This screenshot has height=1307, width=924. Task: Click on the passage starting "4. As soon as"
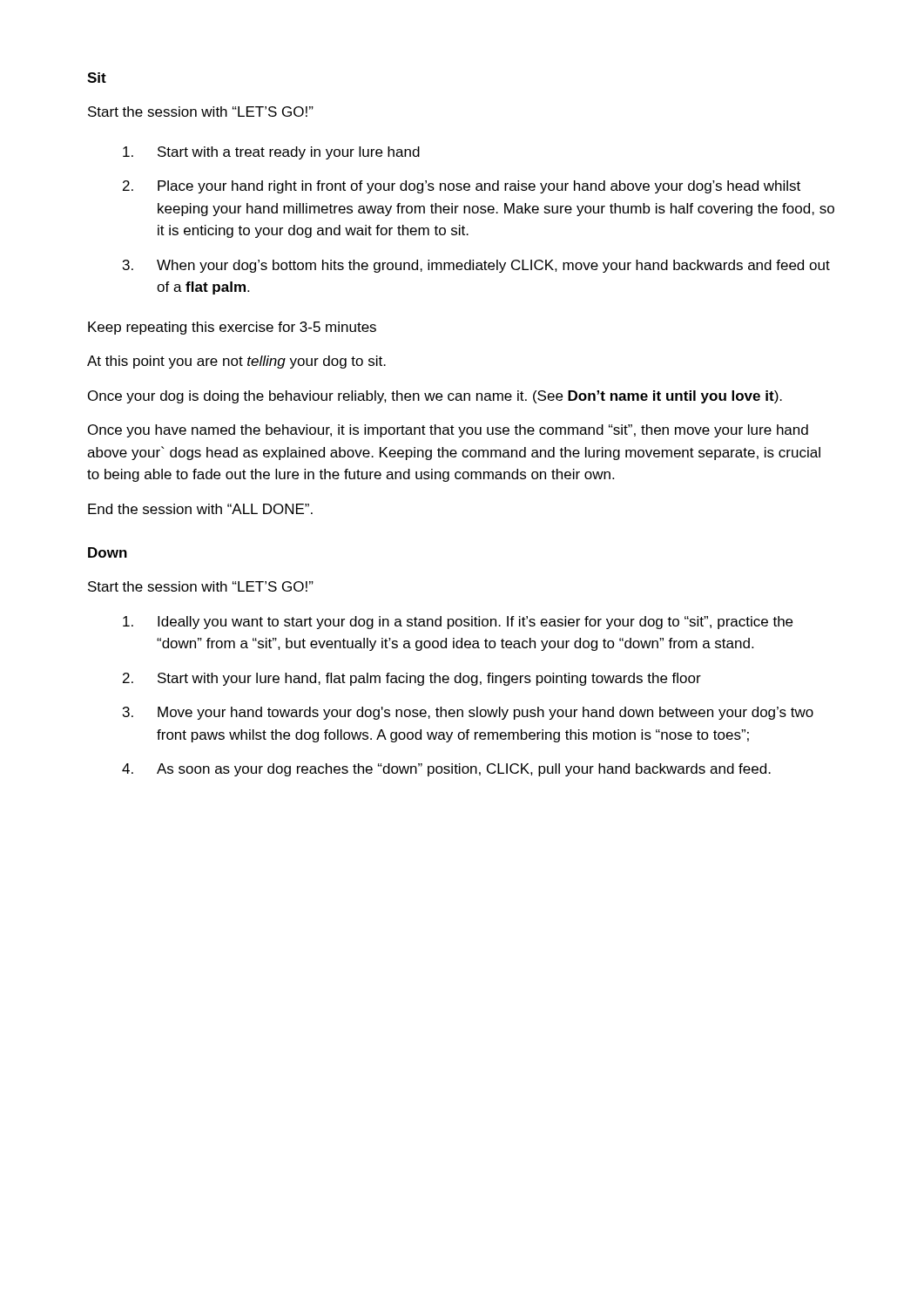(479, 769)
